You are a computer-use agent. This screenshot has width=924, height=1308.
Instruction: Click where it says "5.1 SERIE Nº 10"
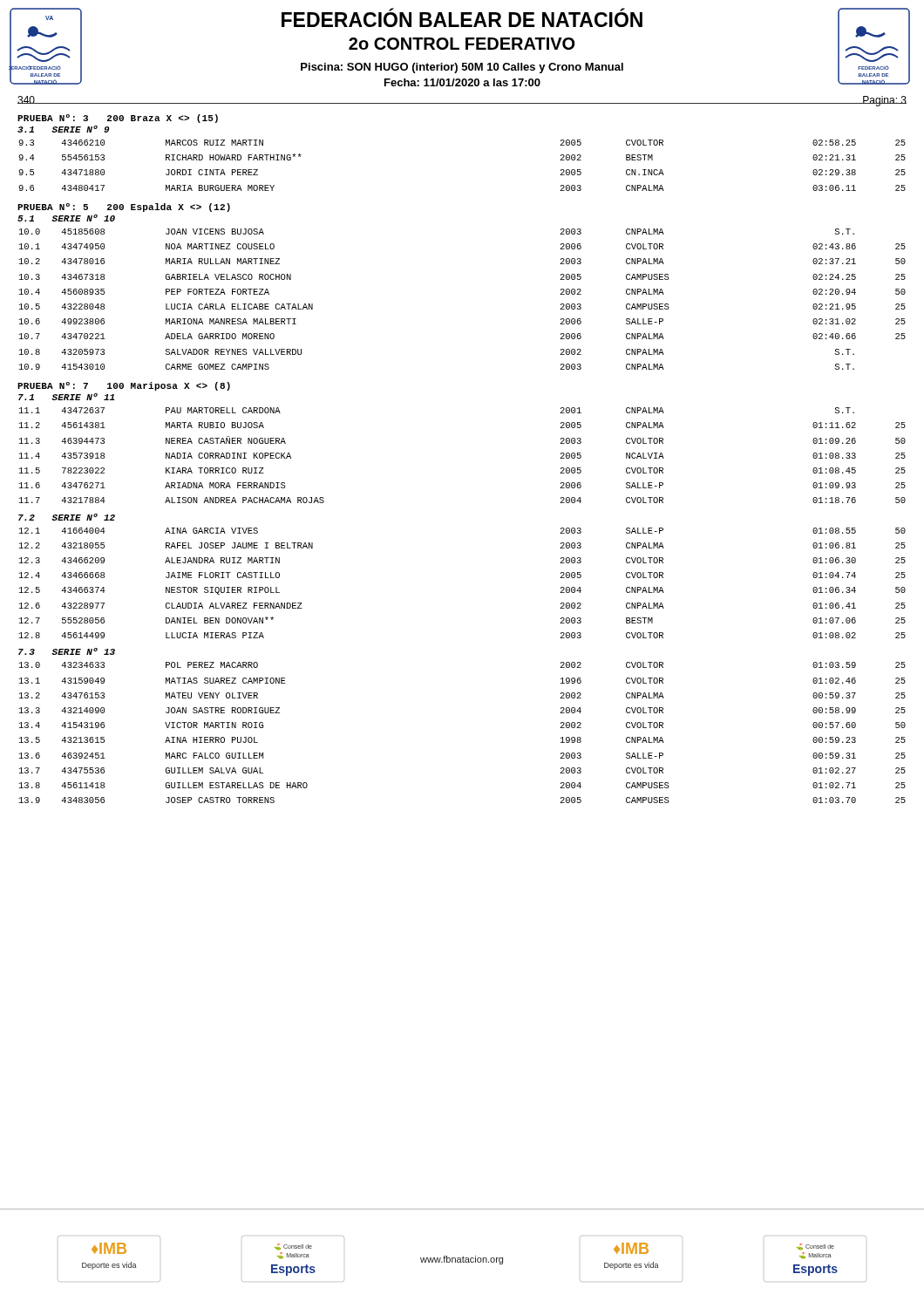click(66, 219)
